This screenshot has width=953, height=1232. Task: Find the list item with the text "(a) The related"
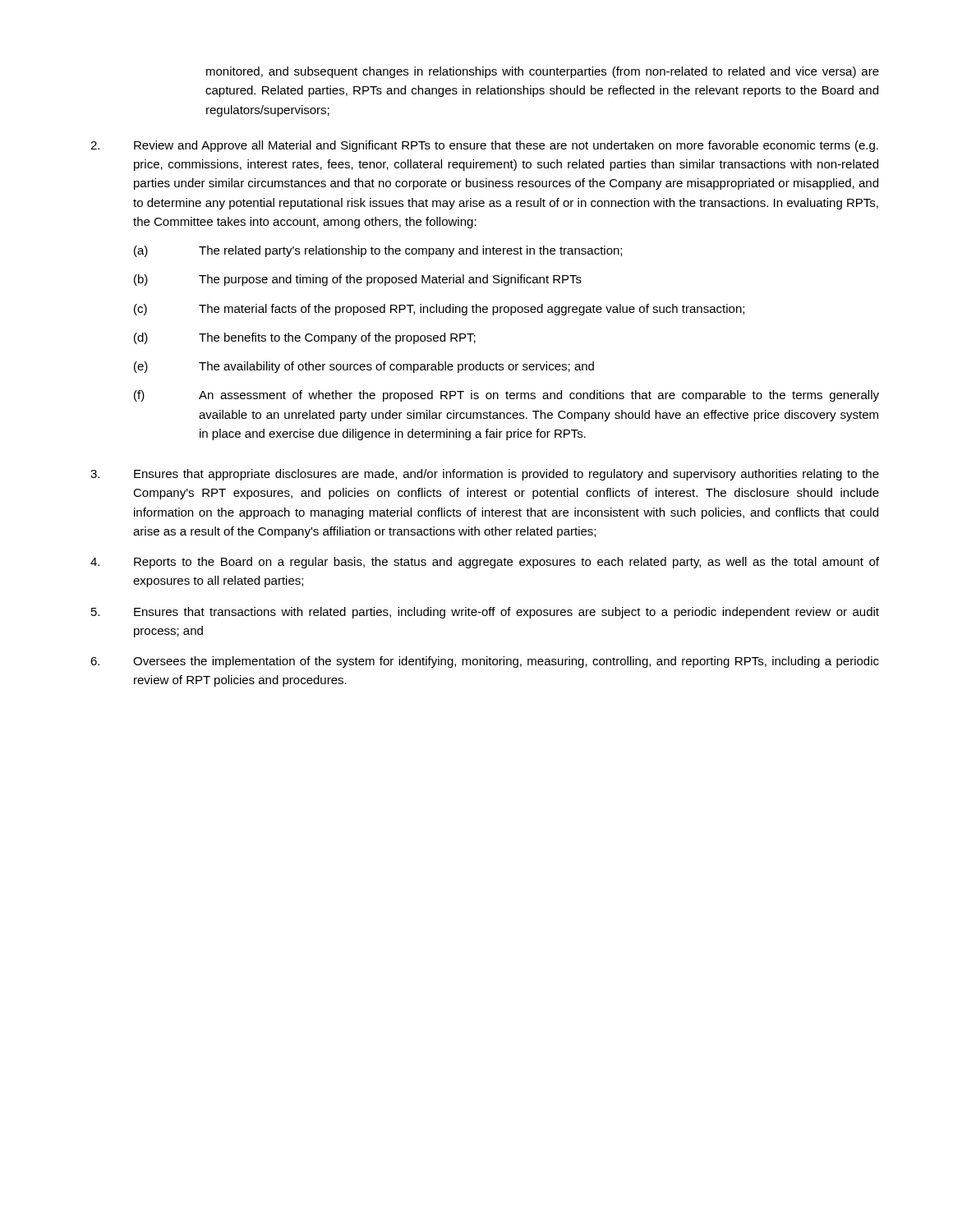pos(506,250)
